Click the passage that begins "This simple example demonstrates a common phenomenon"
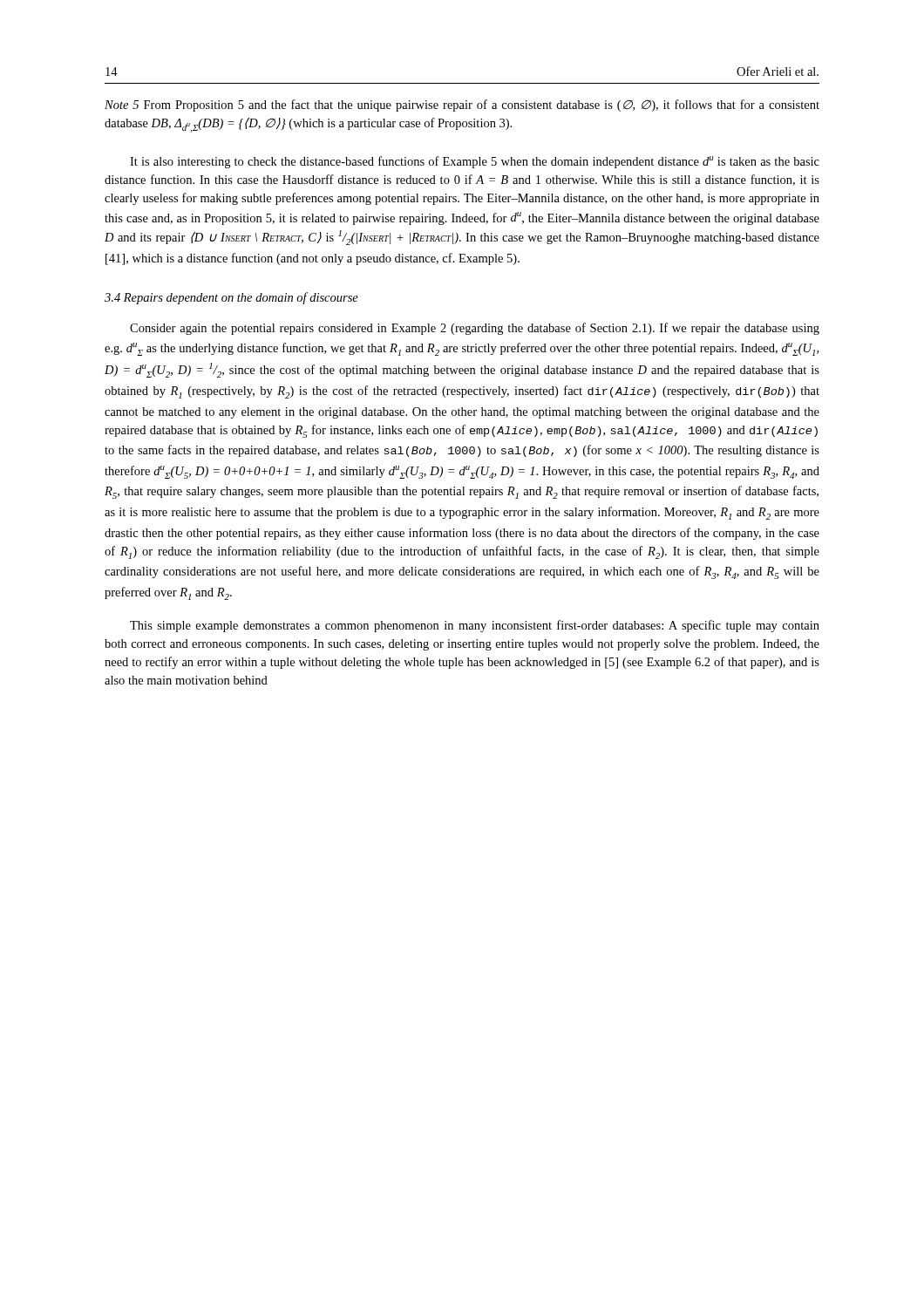Image resolution: width=924 pixels, height=1308 pixels. tap(462, 653)
